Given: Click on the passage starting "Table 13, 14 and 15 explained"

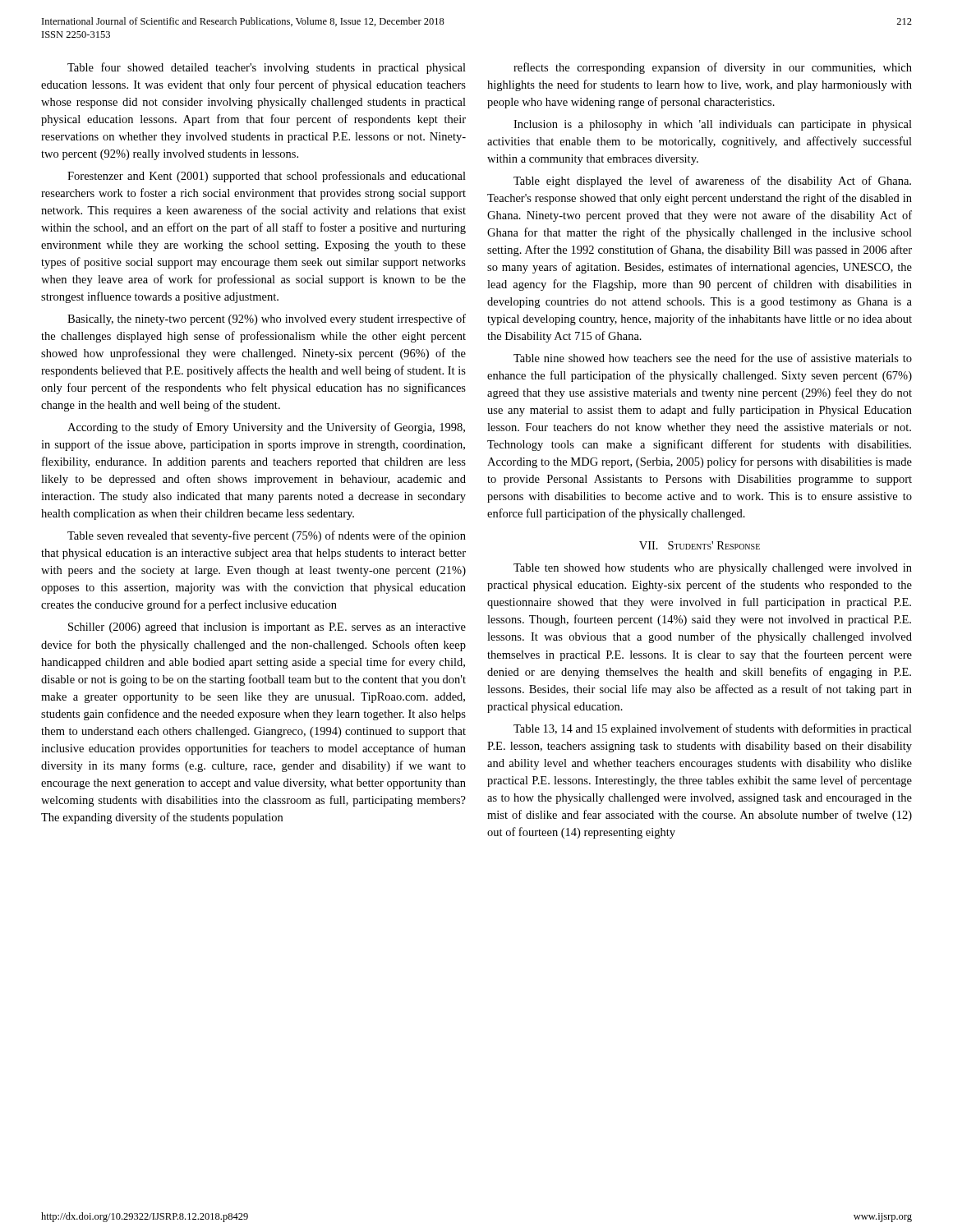Looking at the screenshot, I should point(700,780).
